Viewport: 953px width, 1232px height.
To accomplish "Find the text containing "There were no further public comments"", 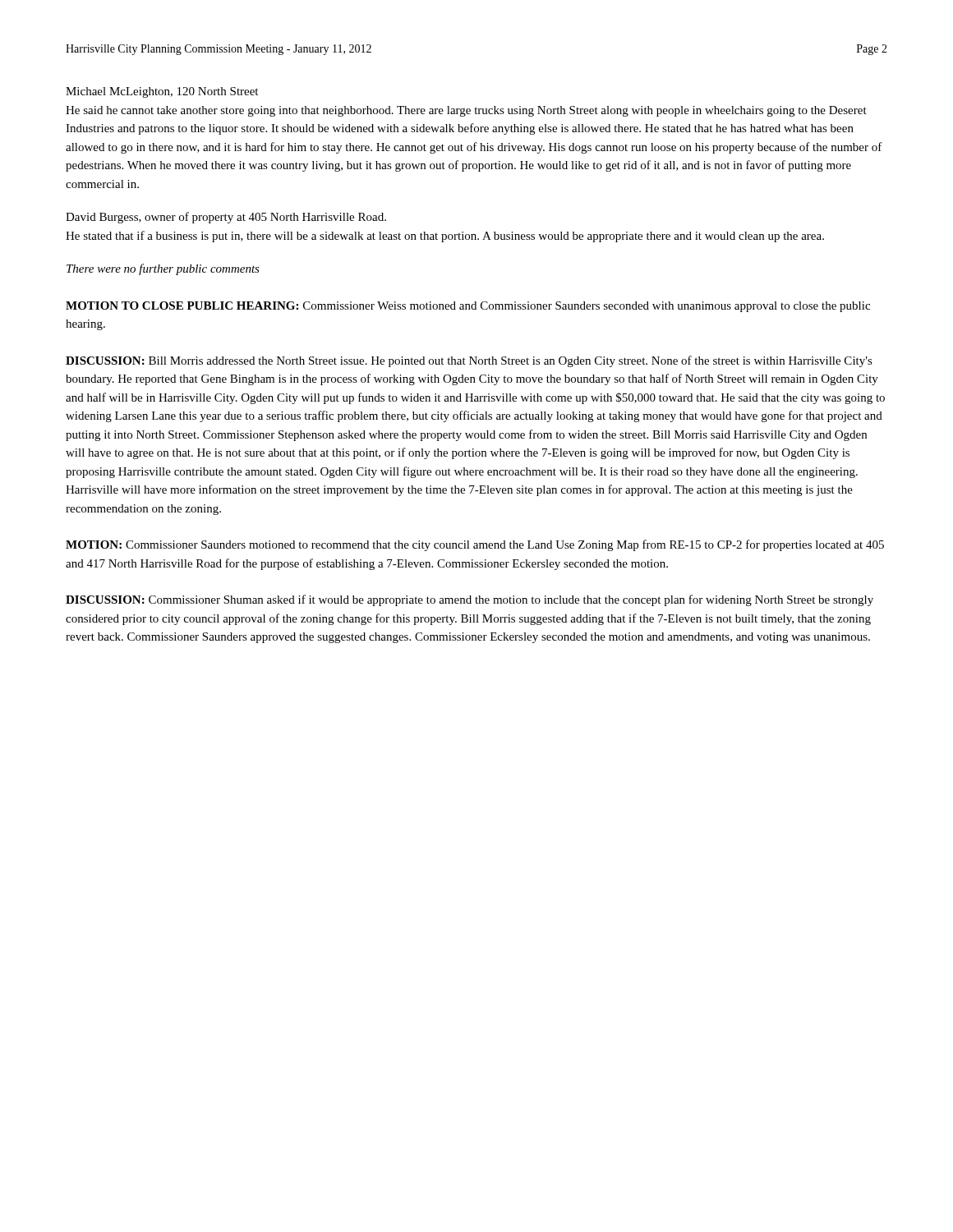I will point(163,269).
